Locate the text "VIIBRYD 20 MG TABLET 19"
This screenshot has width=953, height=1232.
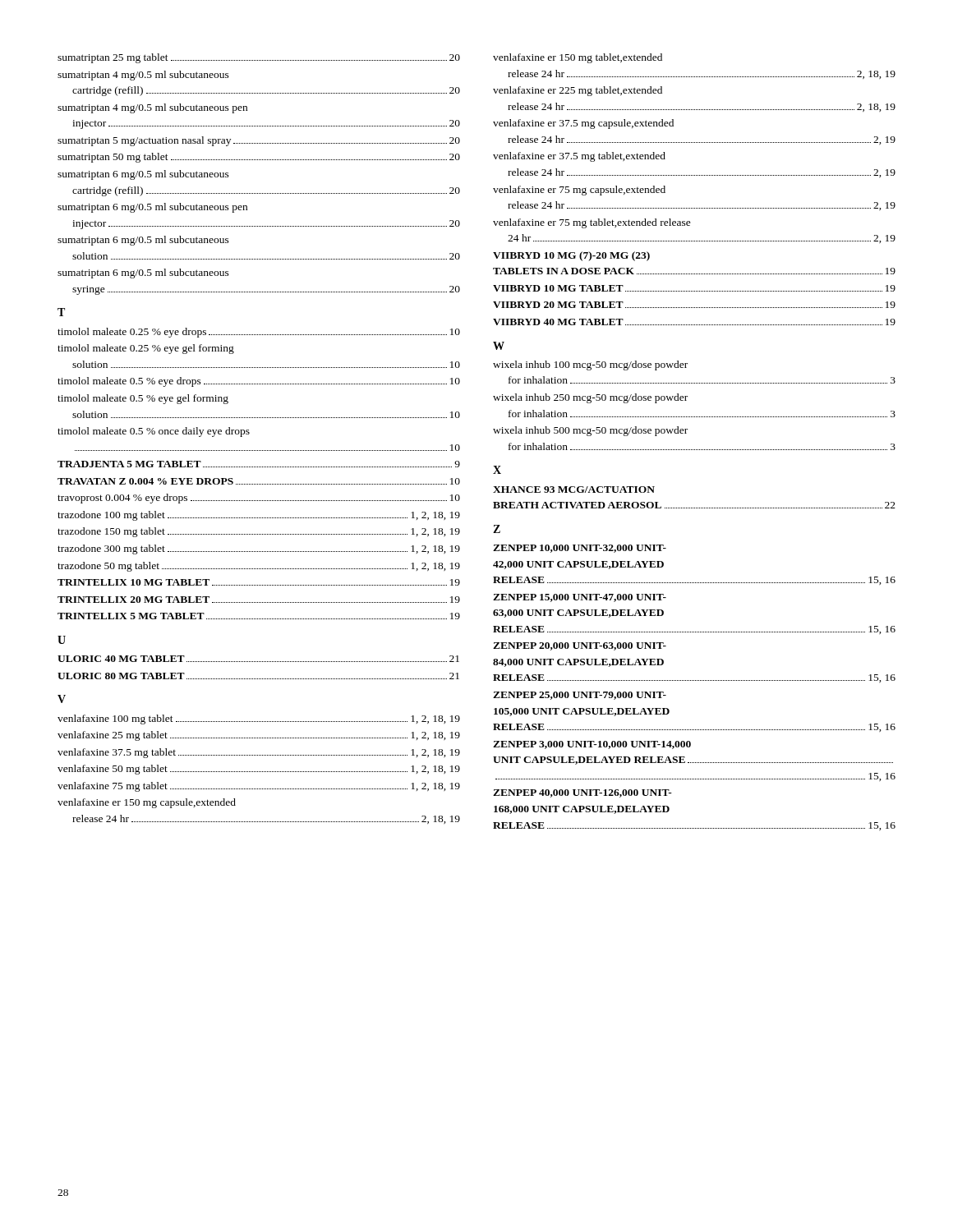694,305
